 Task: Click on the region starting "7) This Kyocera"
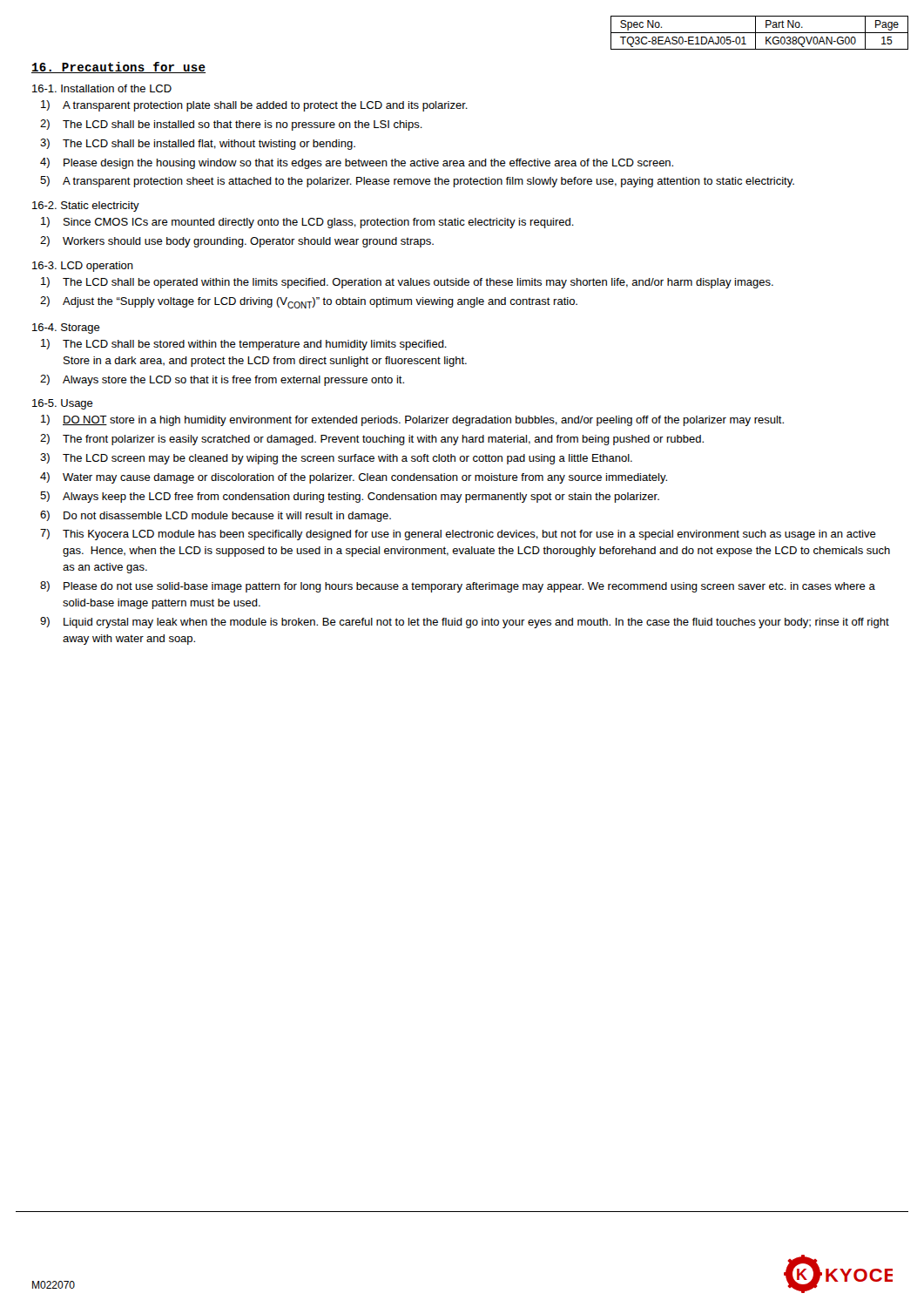click(x=466, y=551)
